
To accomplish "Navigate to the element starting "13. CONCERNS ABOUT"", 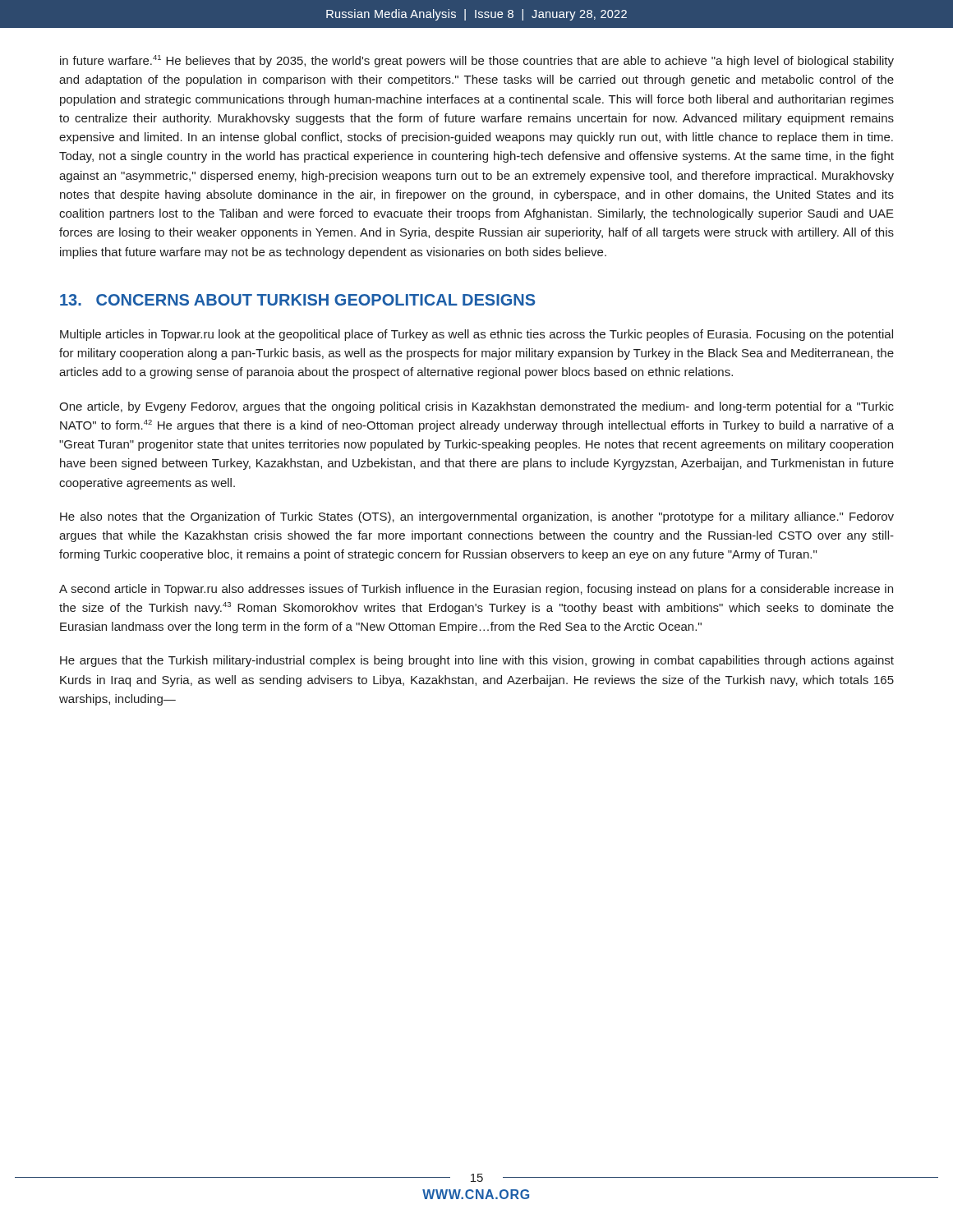I will (x=297, y=300).
